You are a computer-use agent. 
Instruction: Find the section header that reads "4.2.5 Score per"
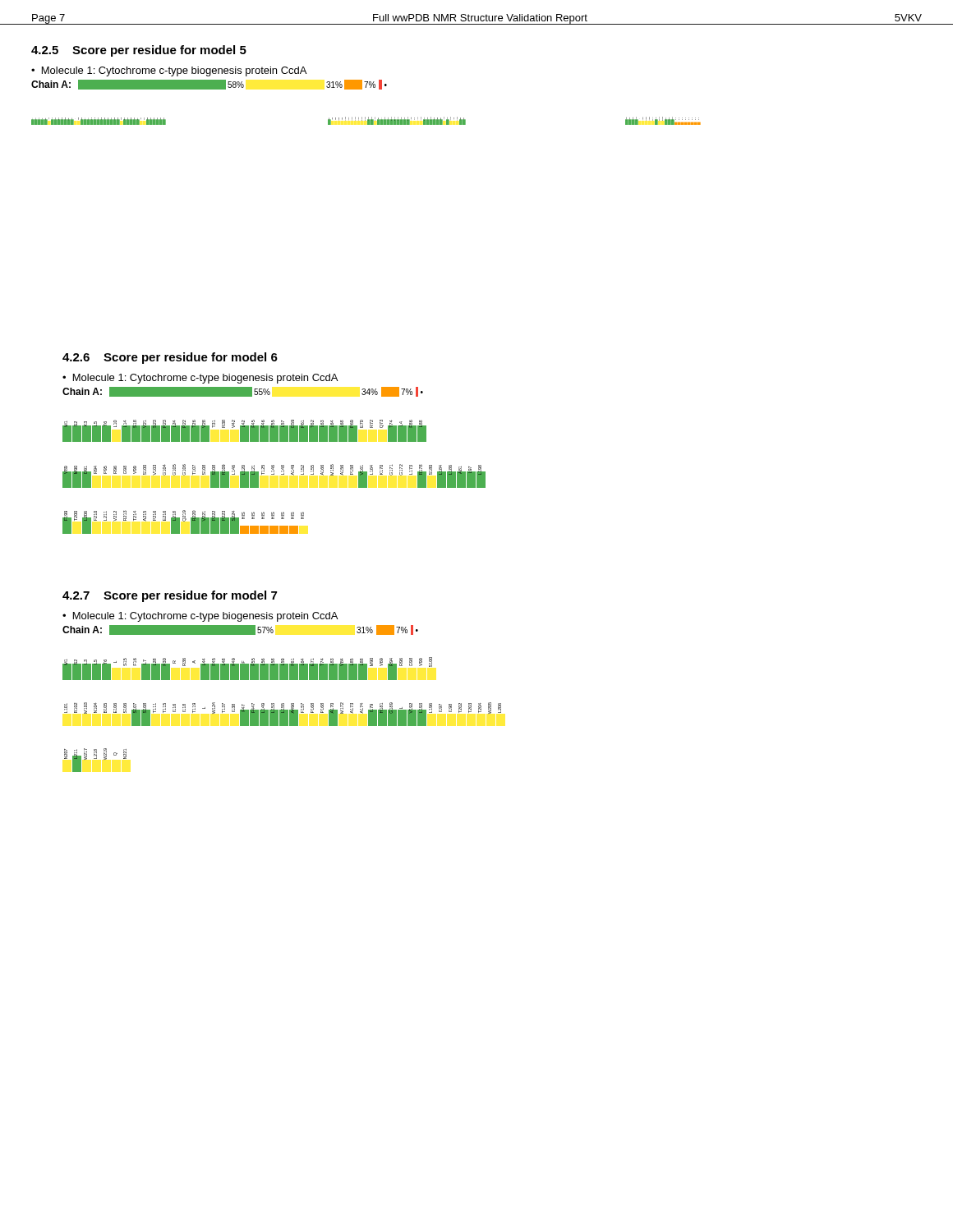click(139, 50)
